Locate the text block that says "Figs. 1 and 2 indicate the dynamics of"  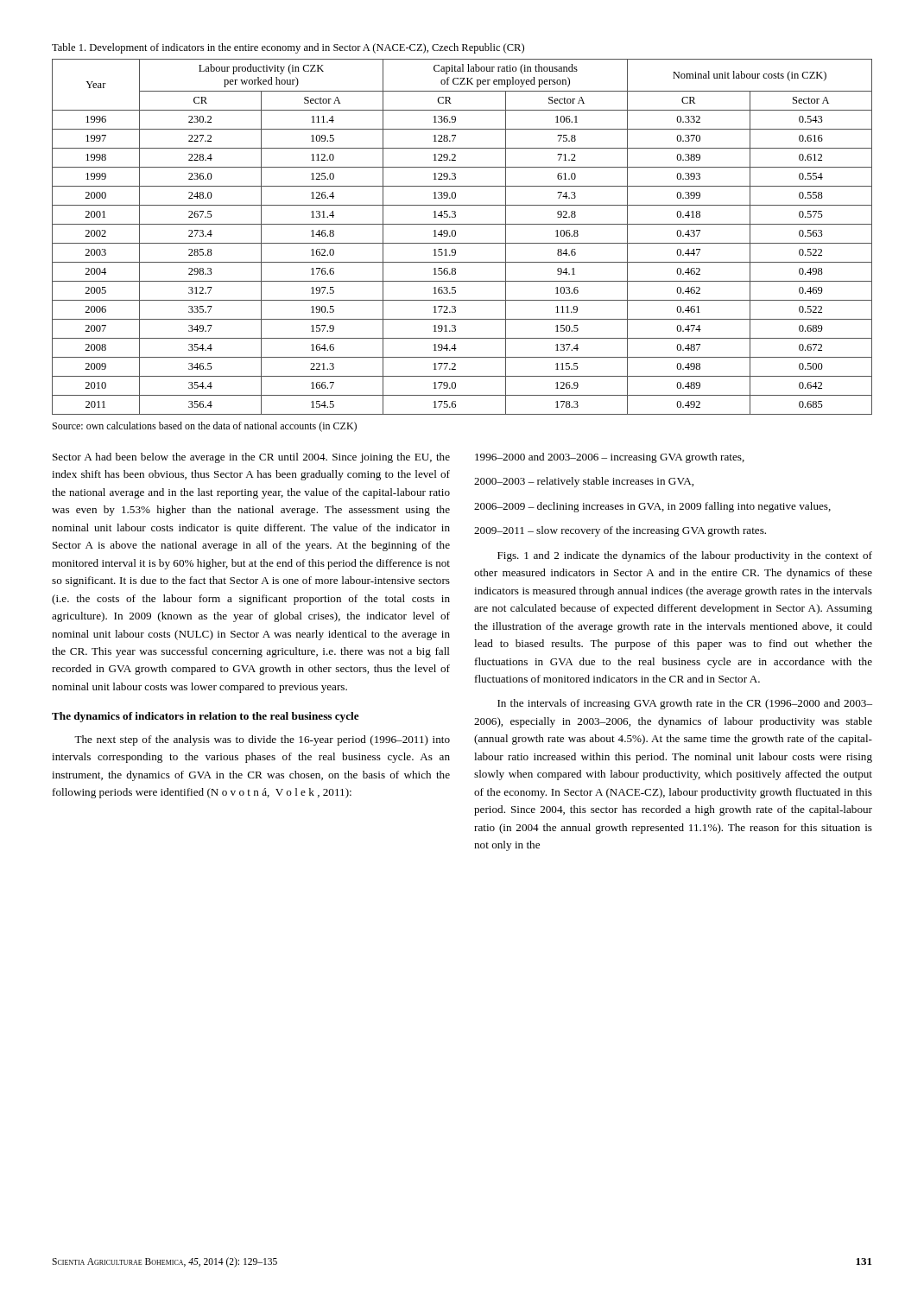click(x=673, y=700)
